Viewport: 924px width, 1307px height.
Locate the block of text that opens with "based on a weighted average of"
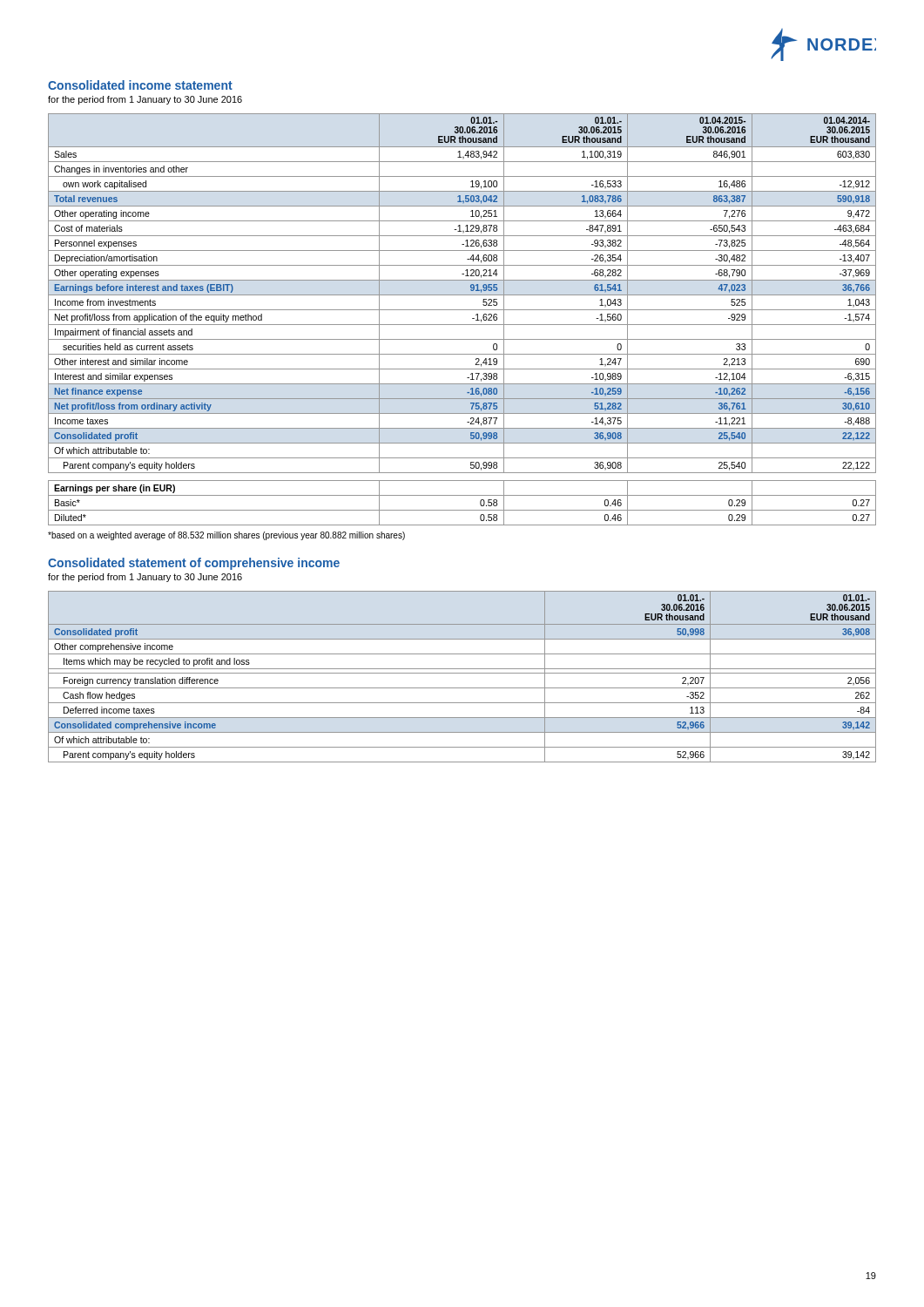click(x=227, y=535)
